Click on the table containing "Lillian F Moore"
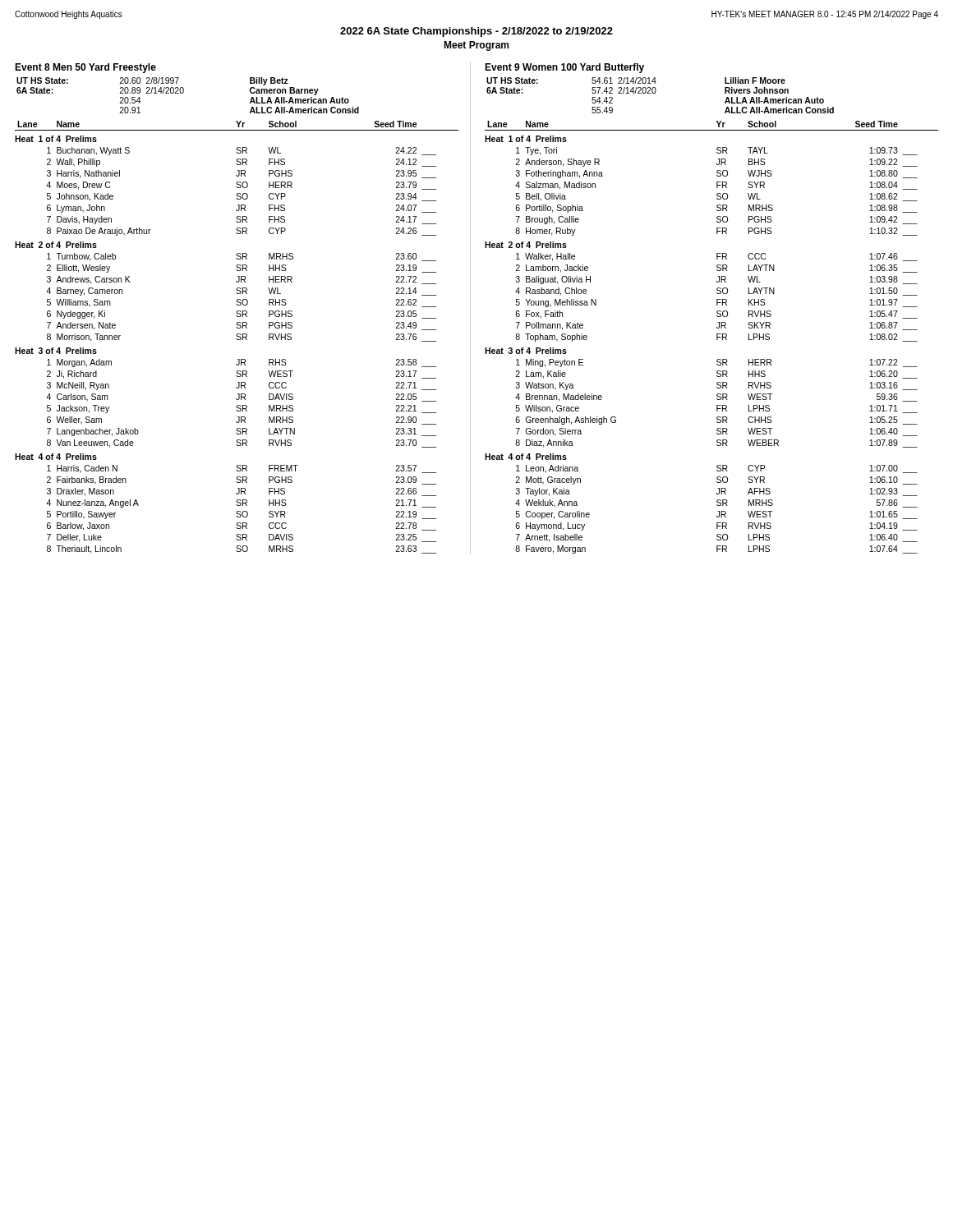The width and height of the screenshot is (953, 1232). [711, 95]
